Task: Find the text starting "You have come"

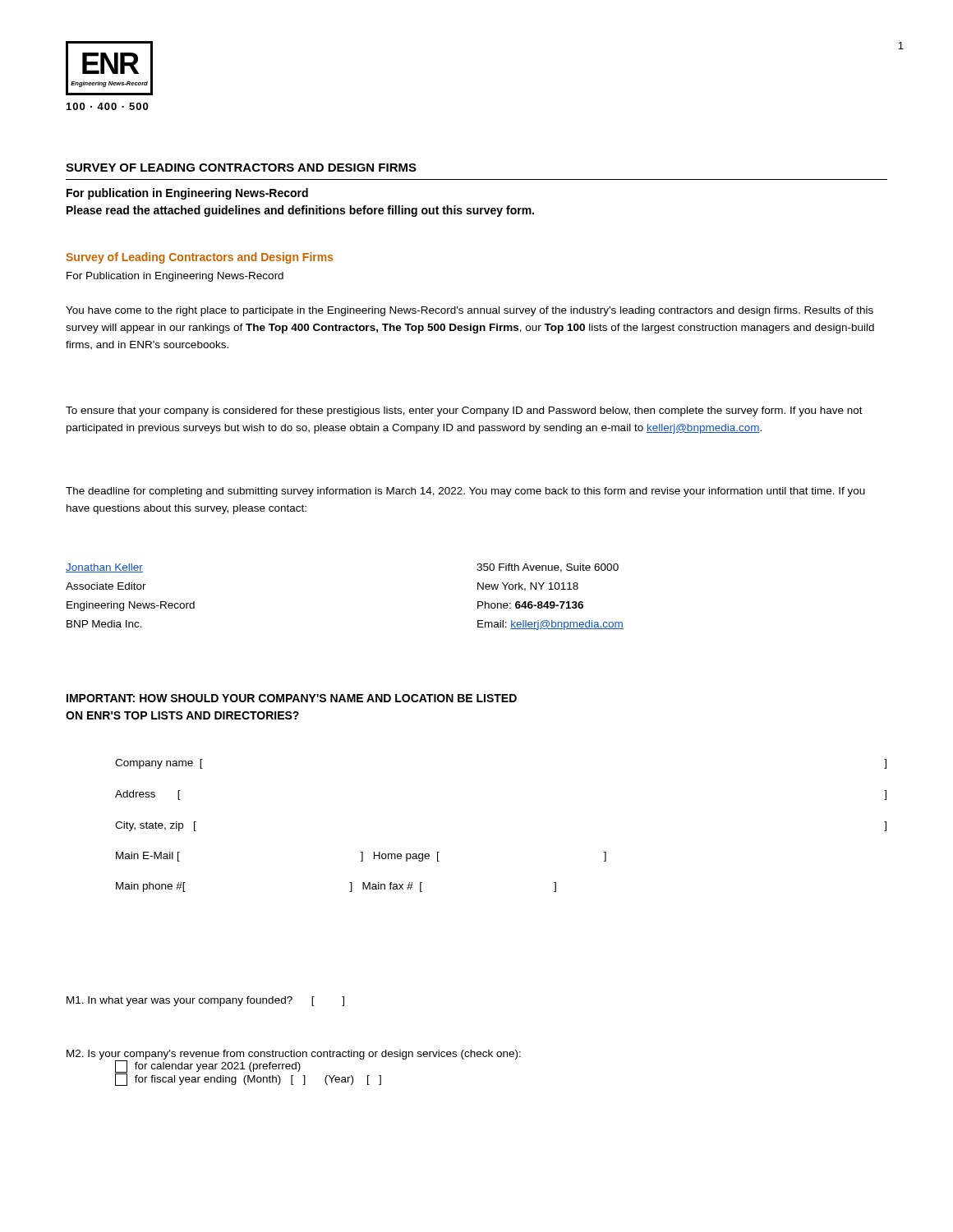Action: (x=470, y=327)
